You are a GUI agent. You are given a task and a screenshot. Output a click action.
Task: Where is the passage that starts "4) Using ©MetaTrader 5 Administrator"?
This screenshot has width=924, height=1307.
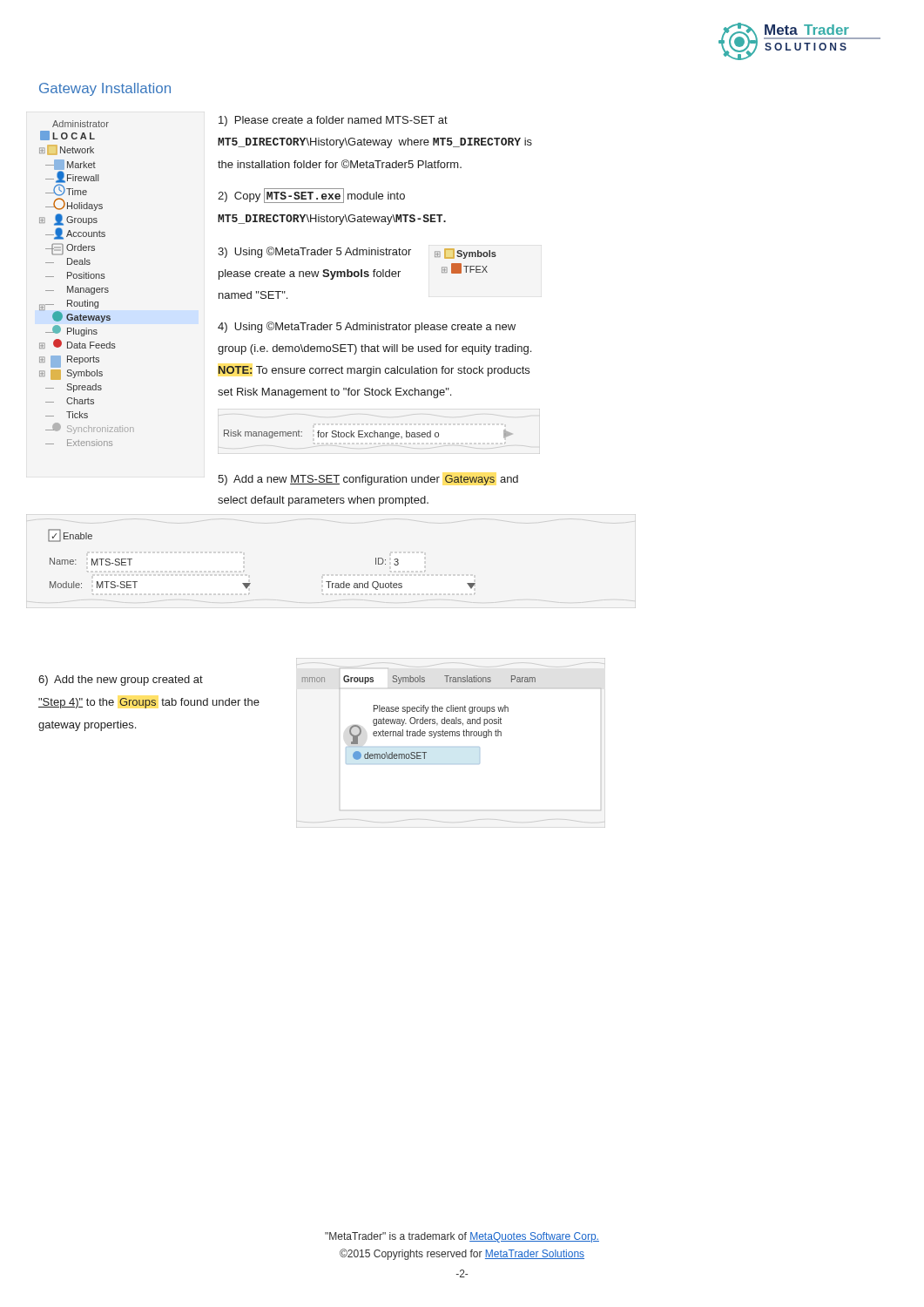[538, 360]
